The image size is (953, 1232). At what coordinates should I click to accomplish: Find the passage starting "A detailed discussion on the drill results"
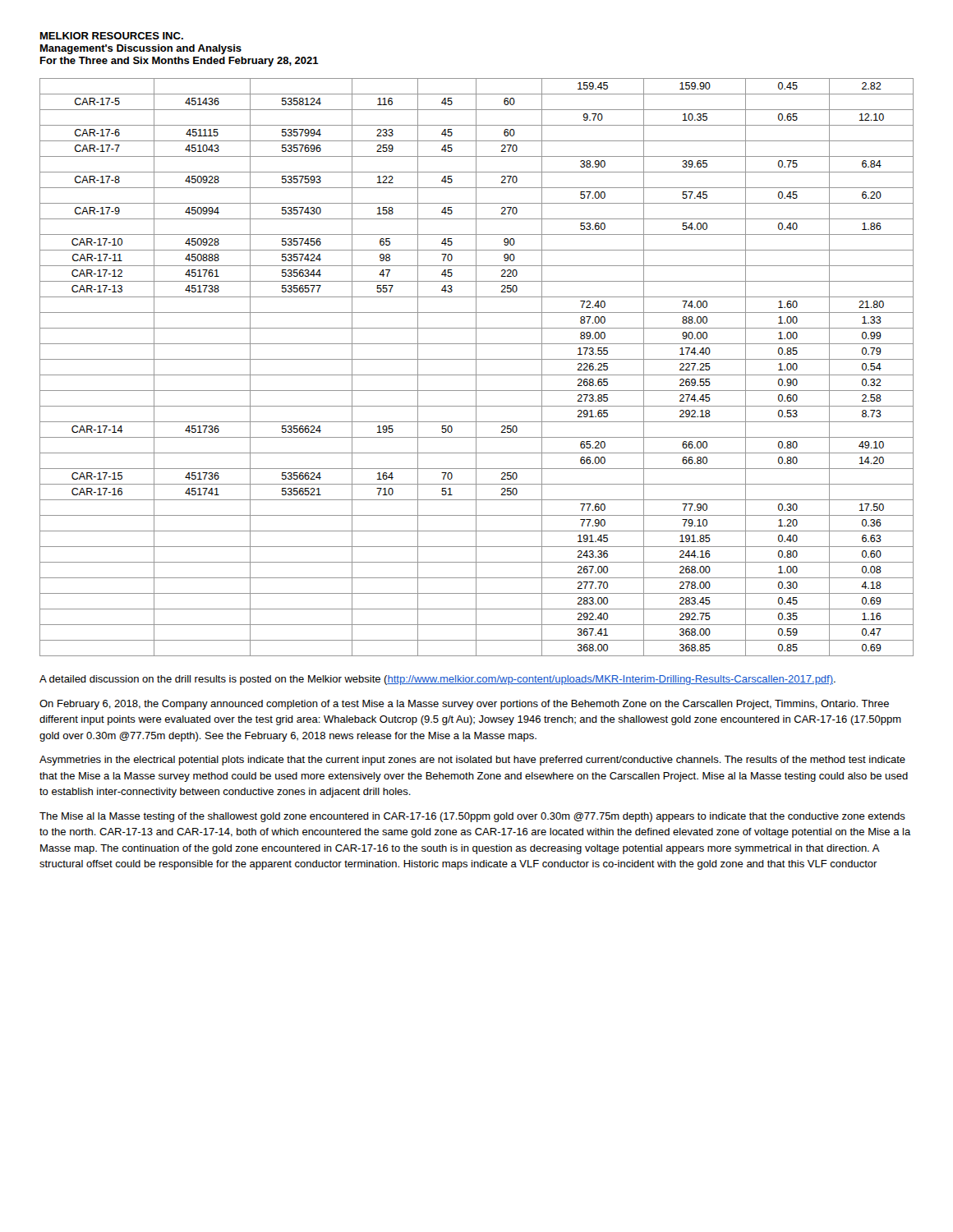click(x=476, y=771)
